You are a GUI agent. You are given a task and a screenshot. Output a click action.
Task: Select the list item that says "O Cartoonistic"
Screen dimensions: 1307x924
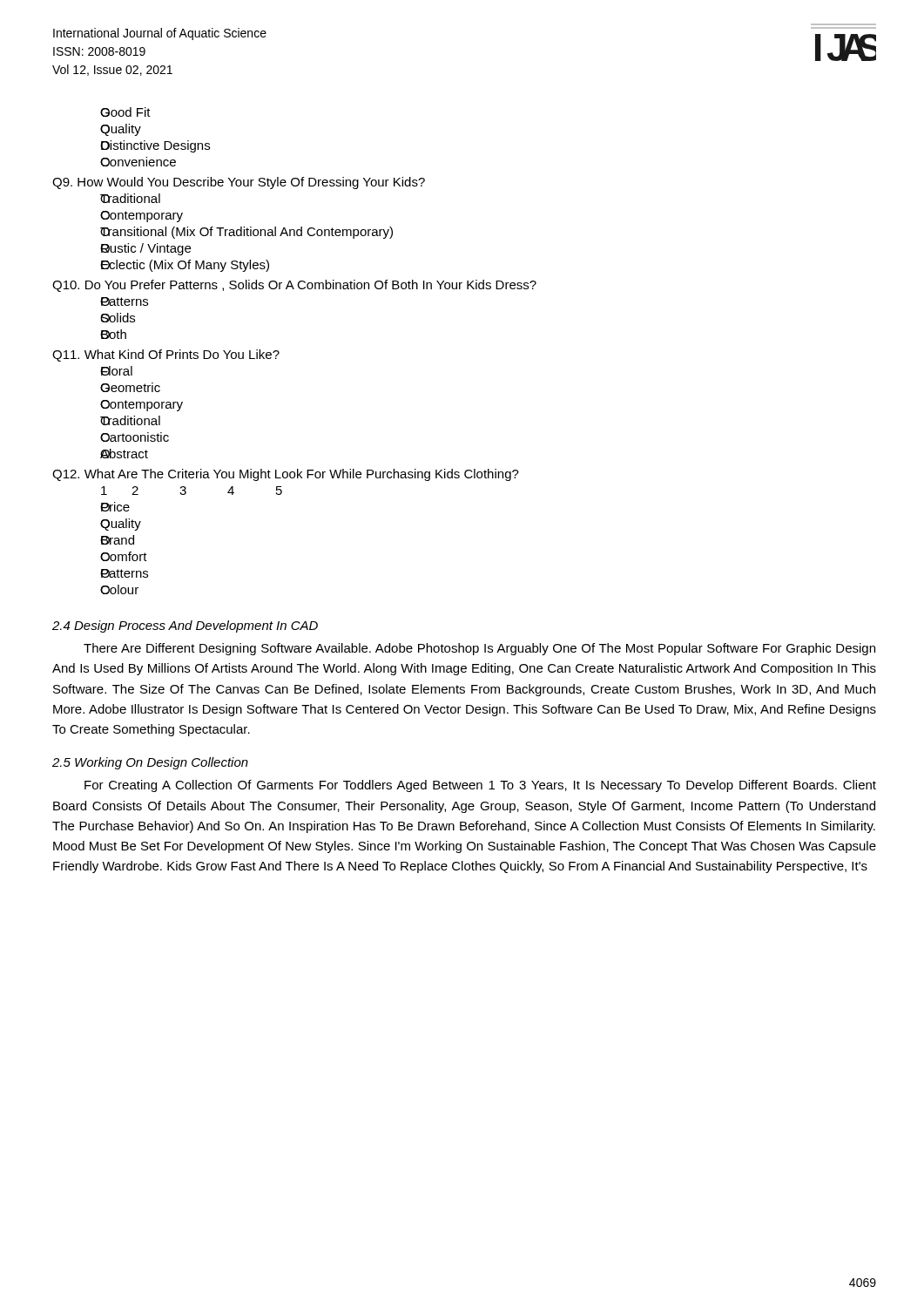135,437
